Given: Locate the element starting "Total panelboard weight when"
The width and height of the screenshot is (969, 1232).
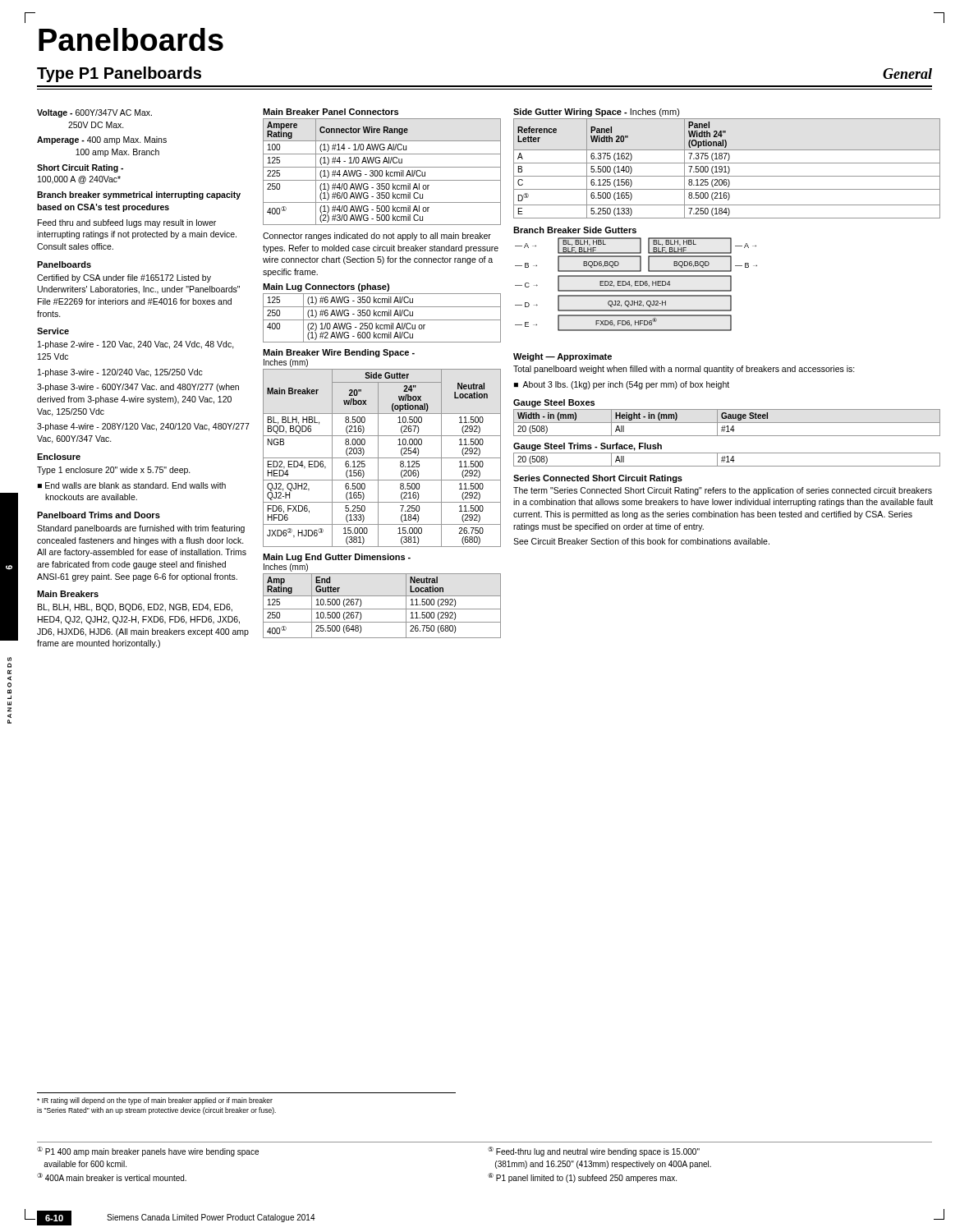Looking at the screenshot, I should (x=684, y=369).
